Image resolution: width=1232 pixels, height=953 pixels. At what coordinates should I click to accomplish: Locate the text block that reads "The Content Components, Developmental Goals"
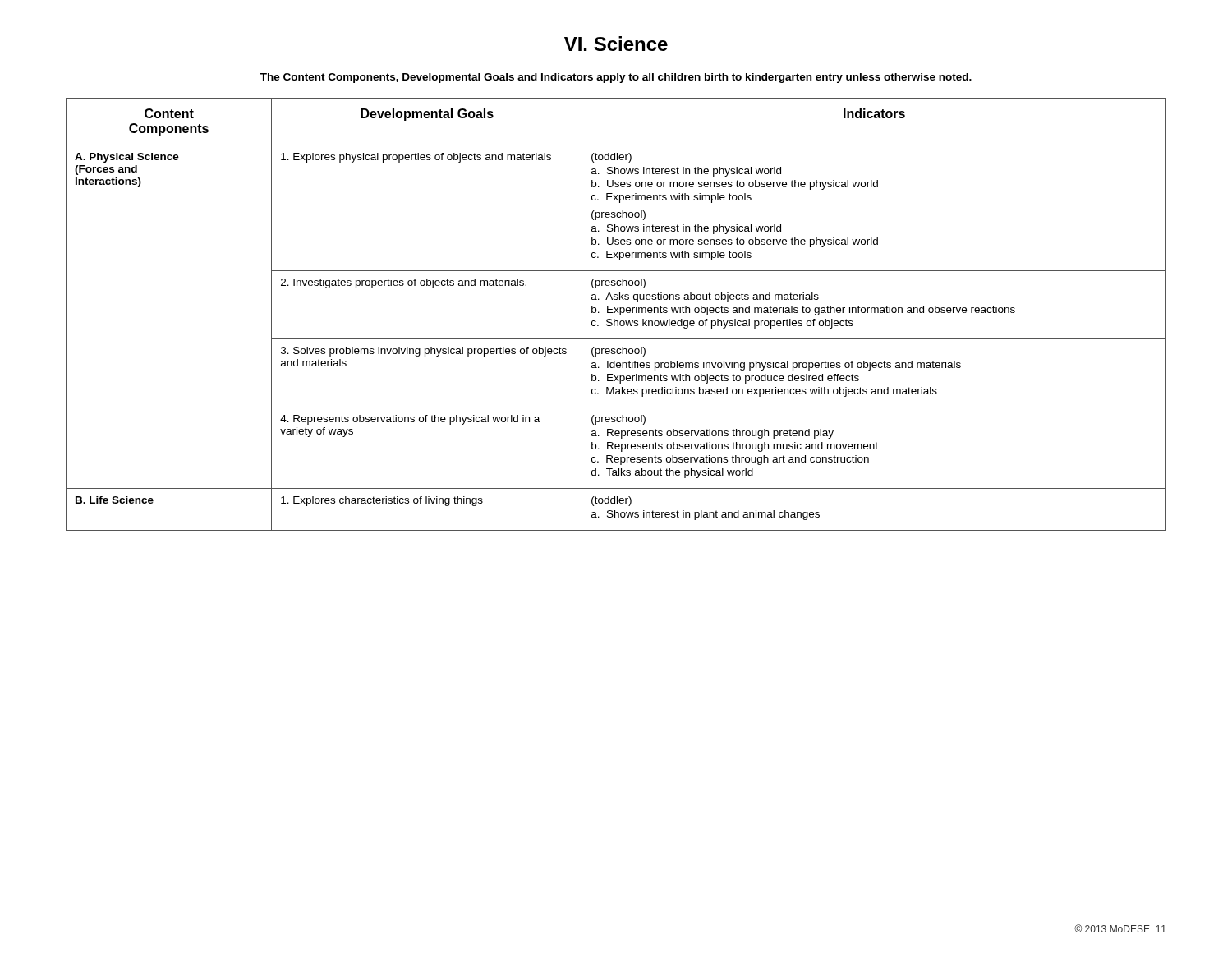(616, 77)
